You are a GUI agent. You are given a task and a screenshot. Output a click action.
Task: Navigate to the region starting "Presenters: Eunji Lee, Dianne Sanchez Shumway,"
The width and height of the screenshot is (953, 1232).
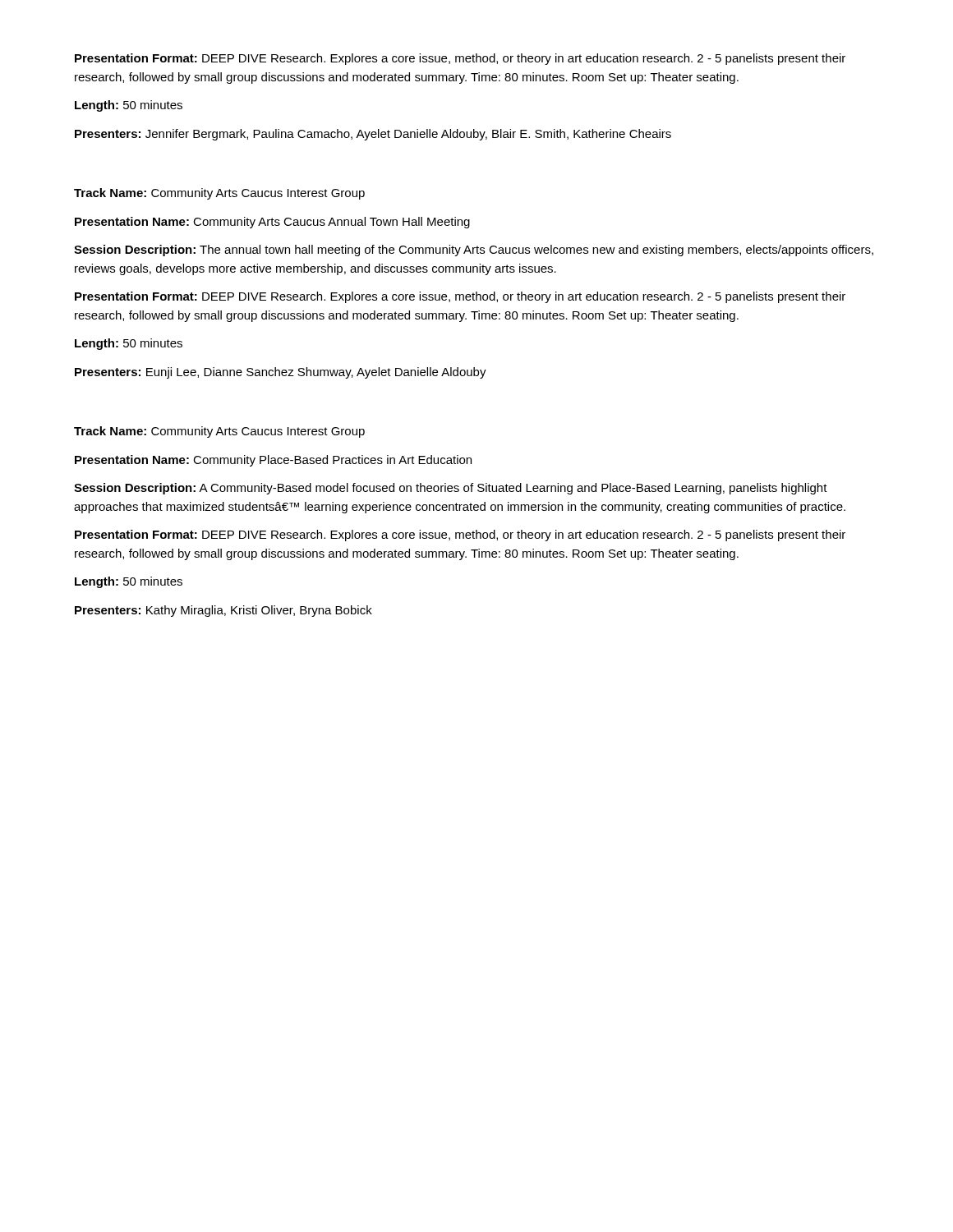pos(280,371)
